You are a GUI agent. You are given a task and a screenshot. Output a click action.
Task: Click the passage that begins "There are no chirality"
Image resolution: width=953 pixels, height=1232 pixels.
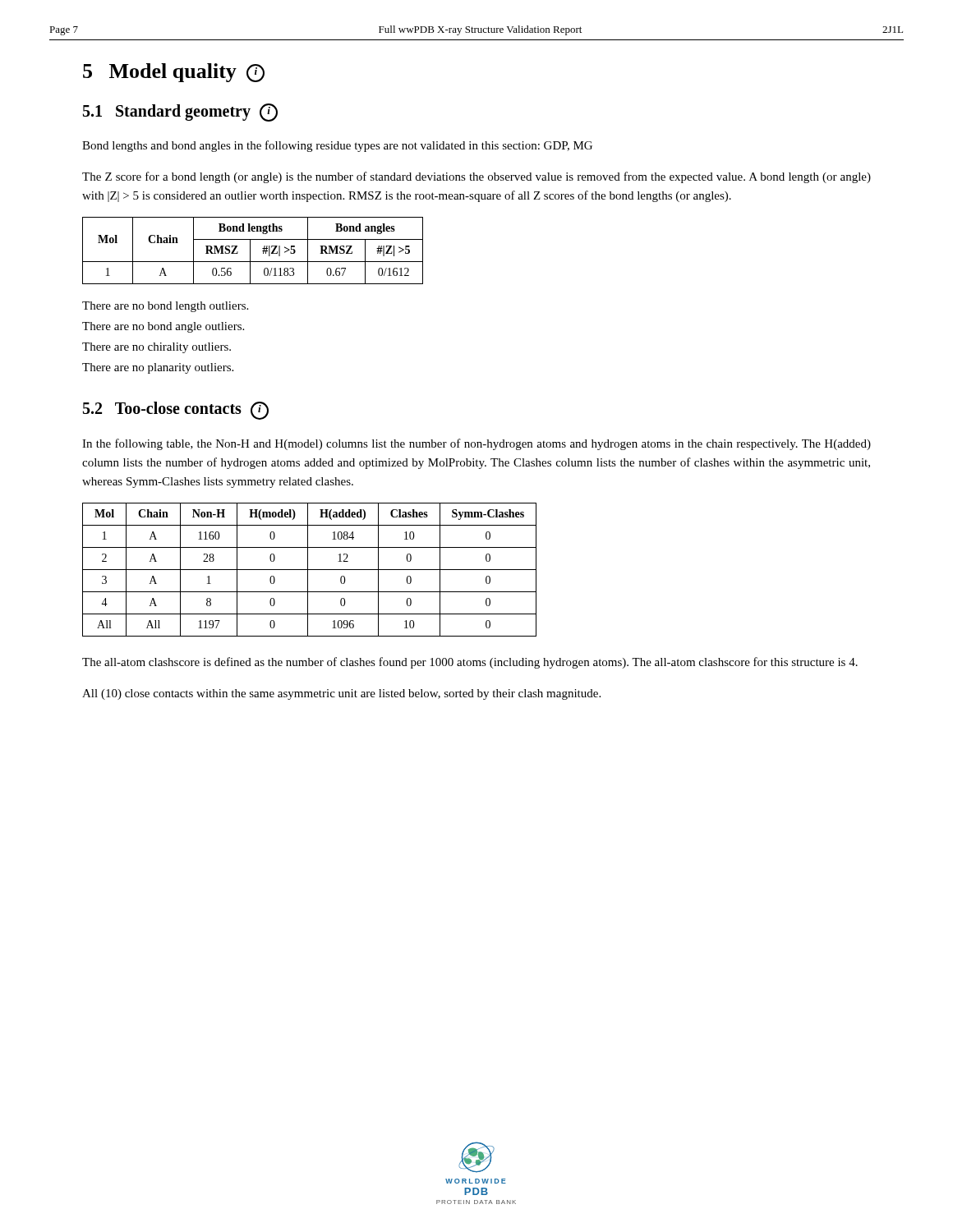pos(157,348)
